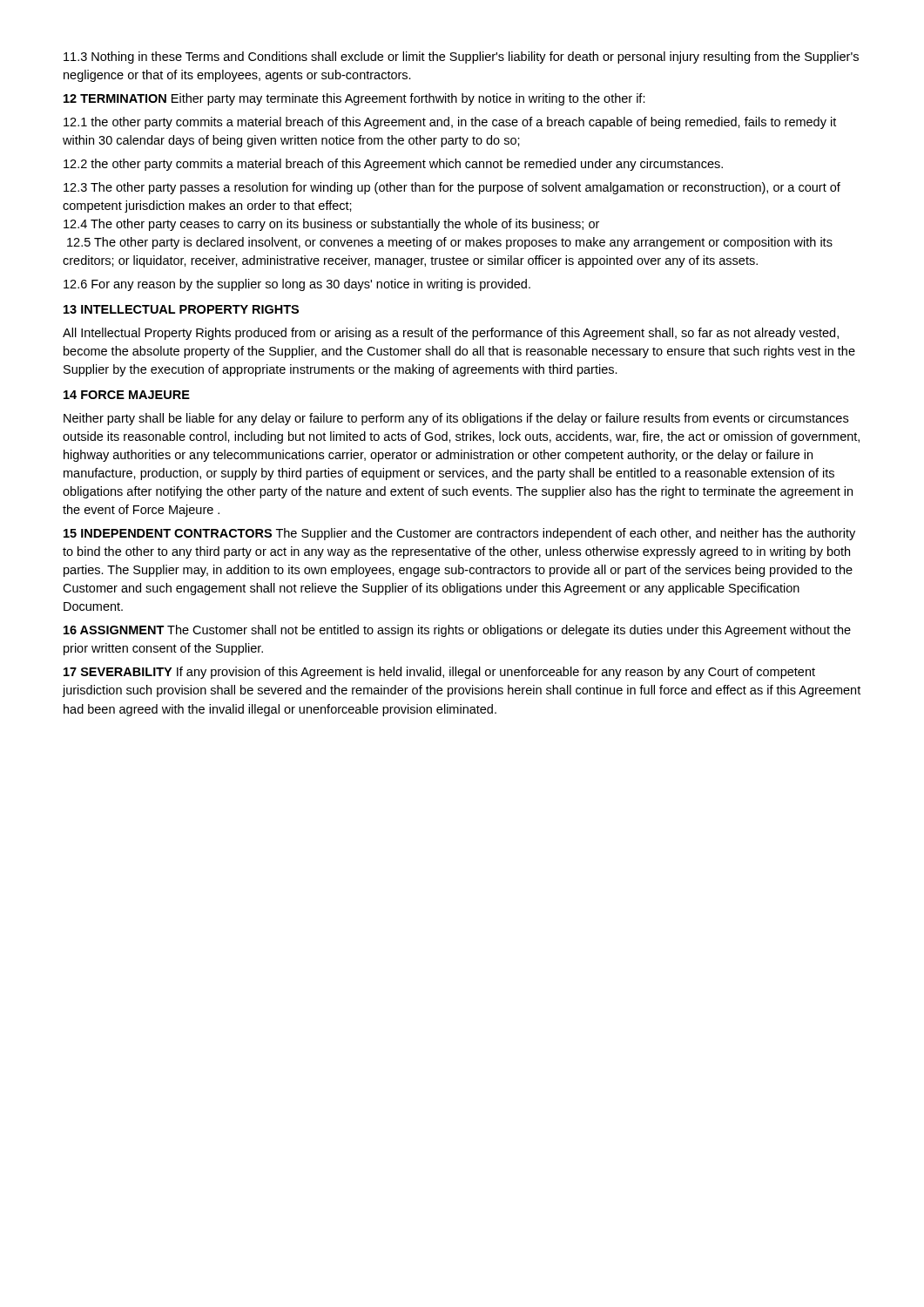The width and height of the screenshot is (924, 1307).
Task: Click on the block starting "13 INTELLECTUAL PROPERTY RIGHTS"
Action: click(x=181, y=309)
